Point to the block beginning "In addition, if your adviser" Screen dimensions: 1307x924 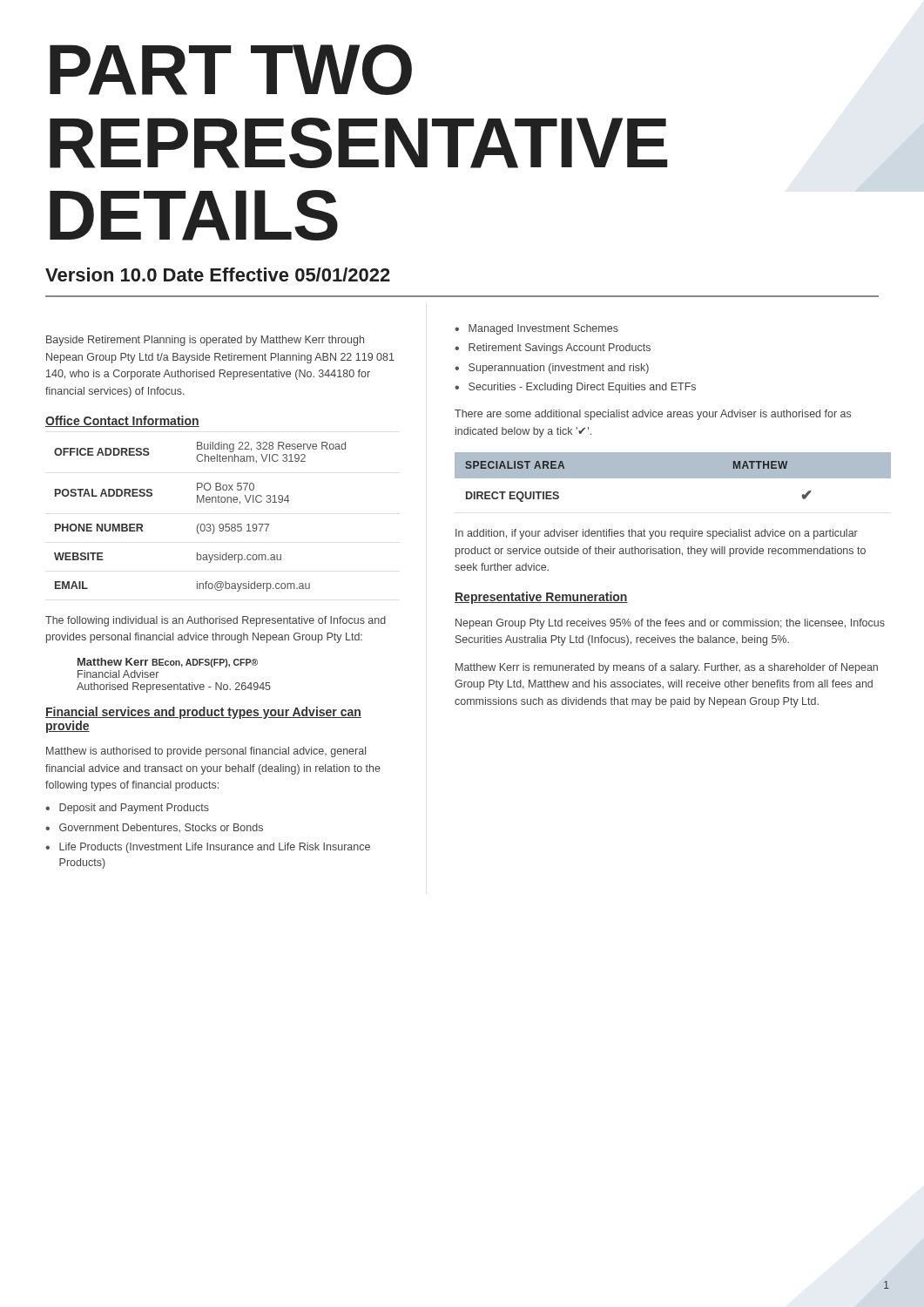coord(673,551)
